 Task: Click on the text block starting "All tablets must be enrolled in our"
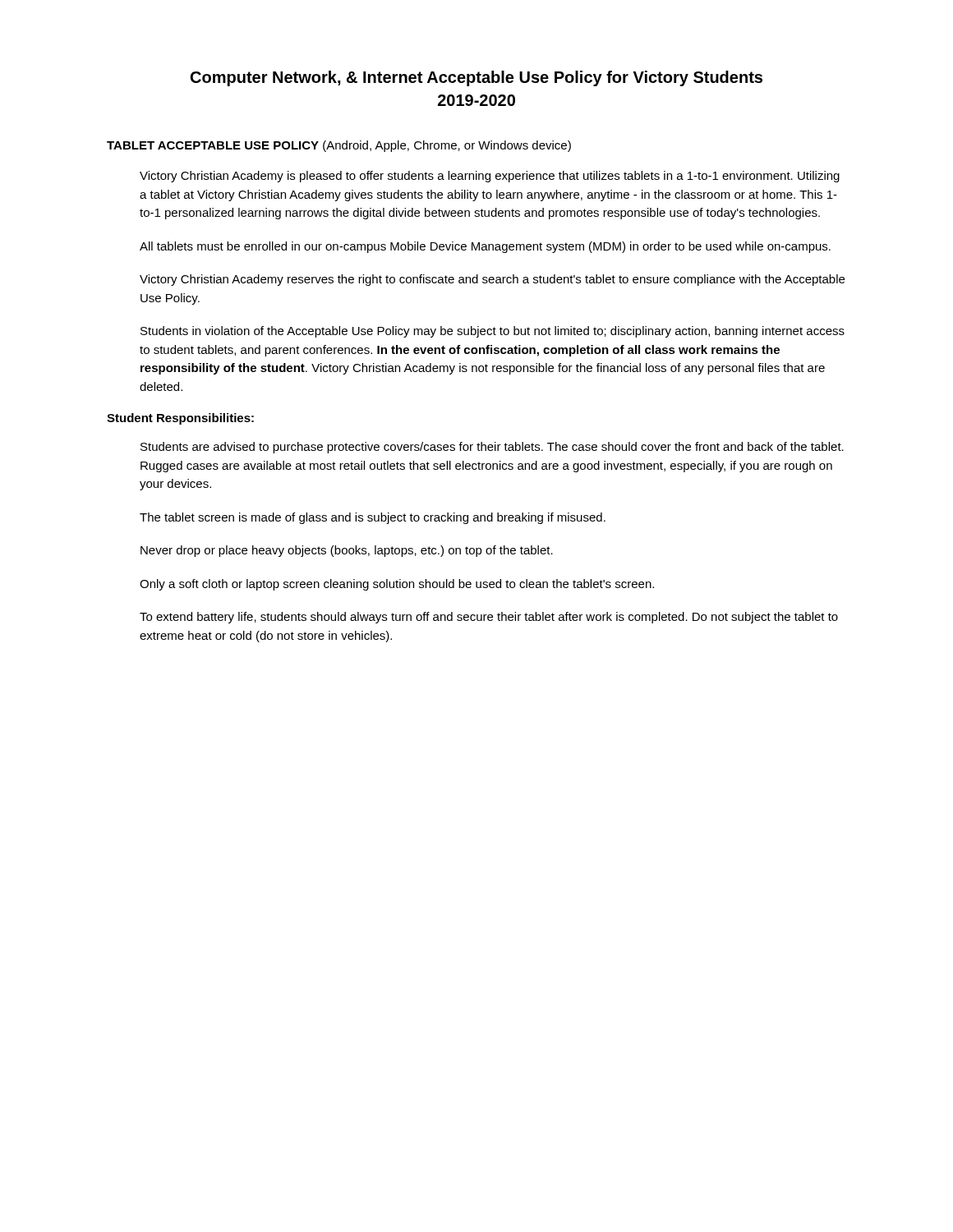click(486, 246)
